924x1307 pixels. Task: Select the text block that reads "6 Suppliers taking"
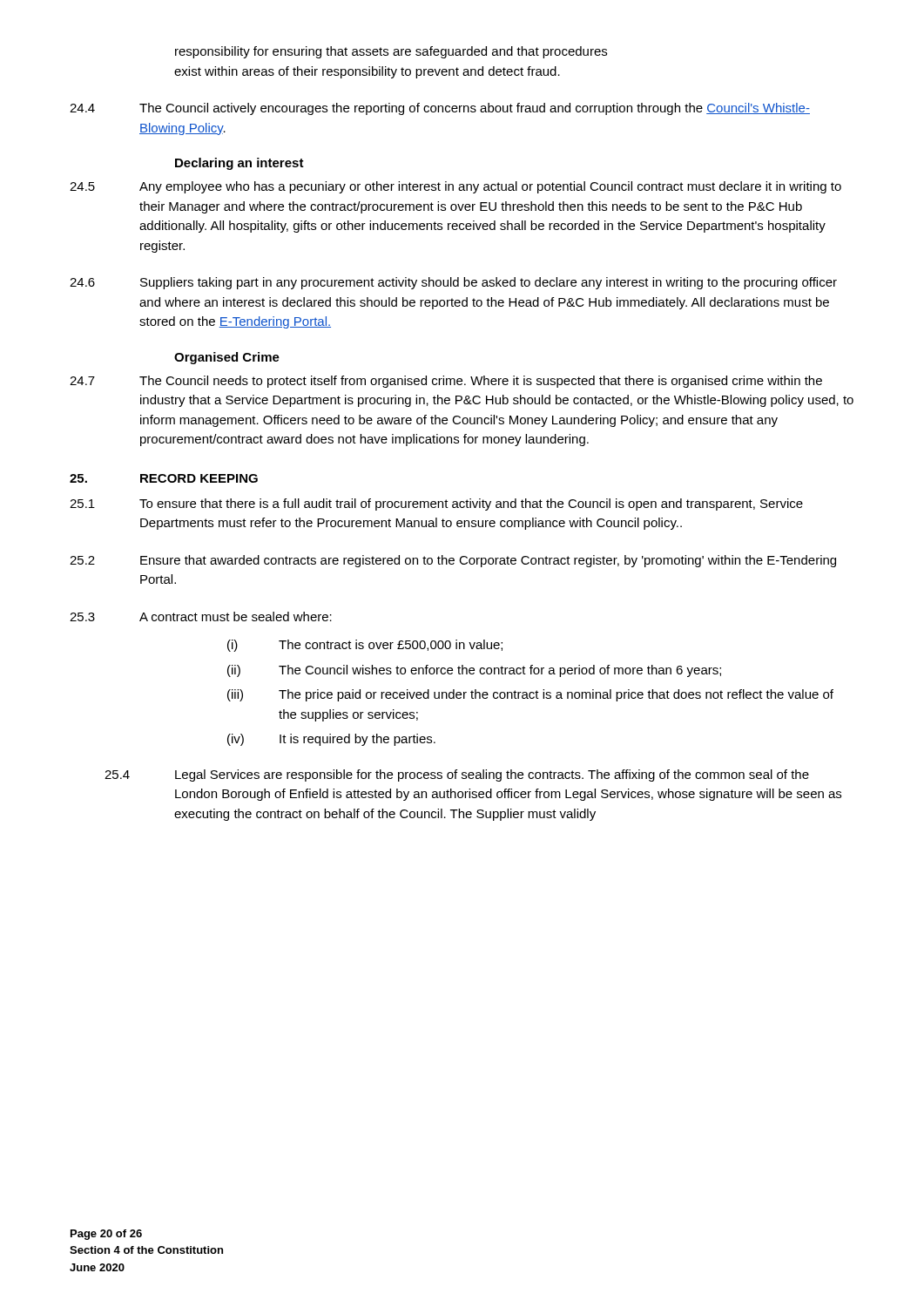pos(462,302)
